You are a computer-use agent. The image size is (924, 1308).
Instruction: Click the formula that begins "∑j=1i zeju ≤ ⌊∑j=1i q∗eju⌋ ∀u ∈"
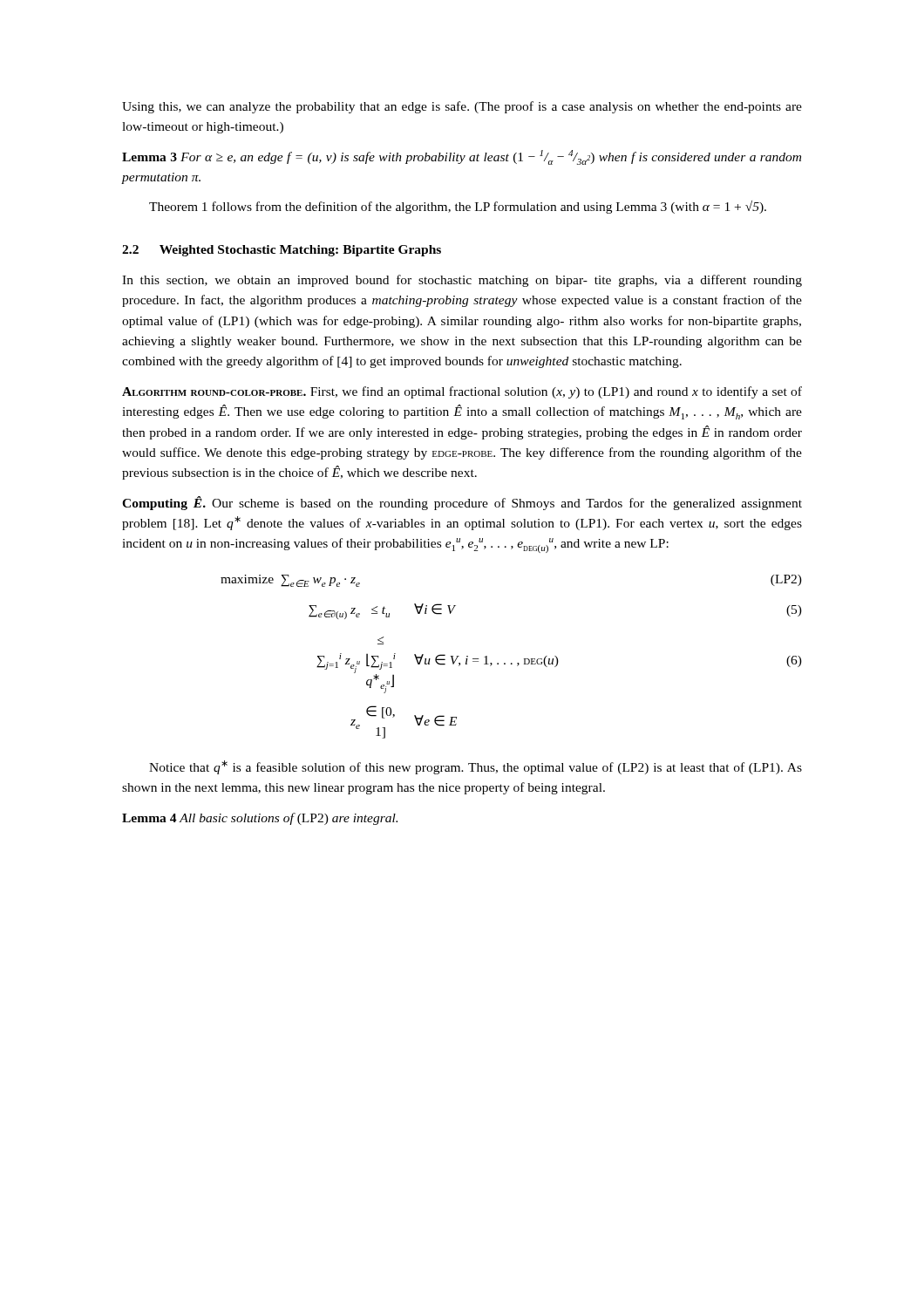coord(462,660)
